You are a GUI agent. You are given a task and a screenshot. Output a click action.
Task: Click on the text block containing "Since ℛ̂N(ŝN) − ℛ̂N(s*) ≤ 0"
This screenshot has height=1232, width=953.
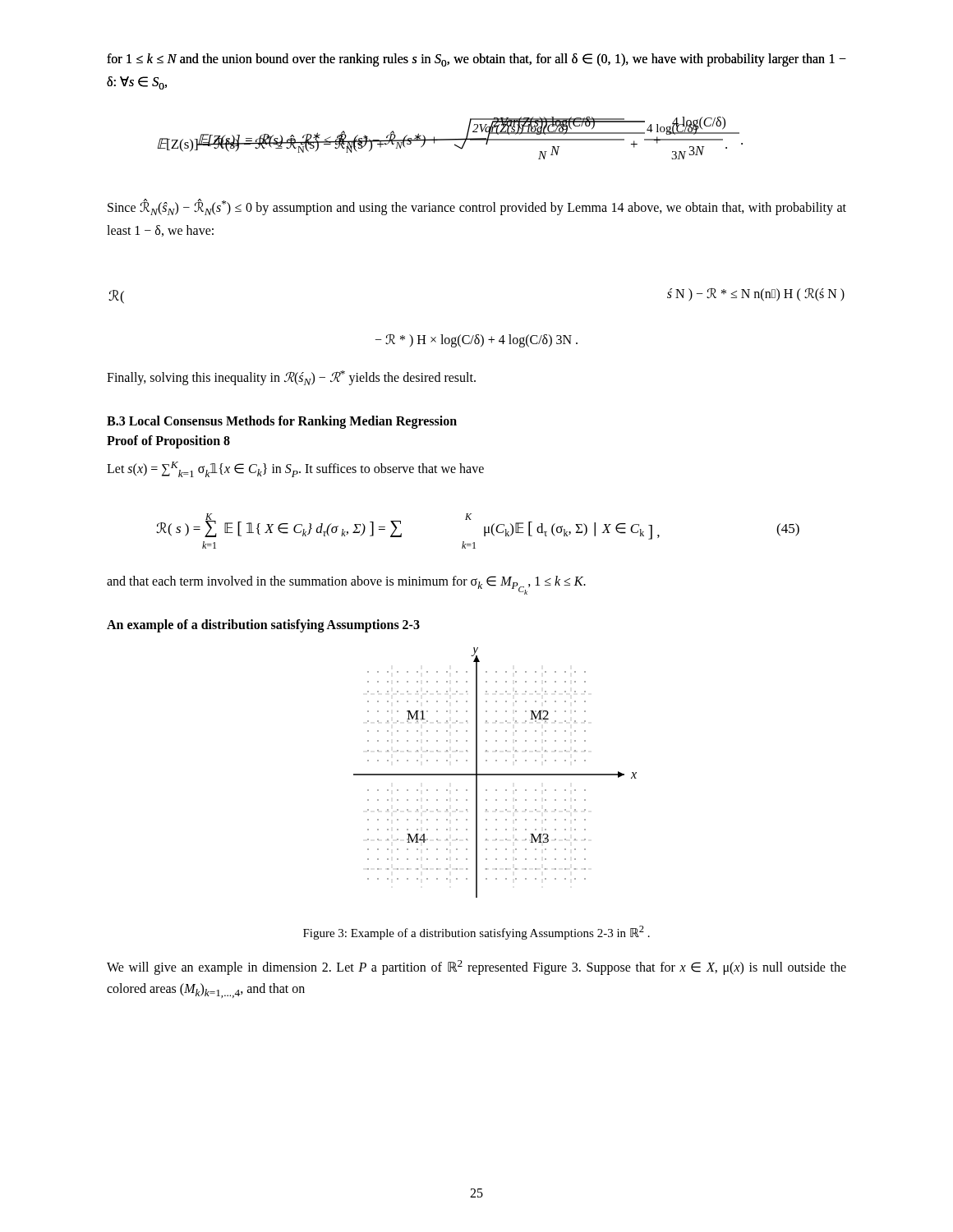476,217
